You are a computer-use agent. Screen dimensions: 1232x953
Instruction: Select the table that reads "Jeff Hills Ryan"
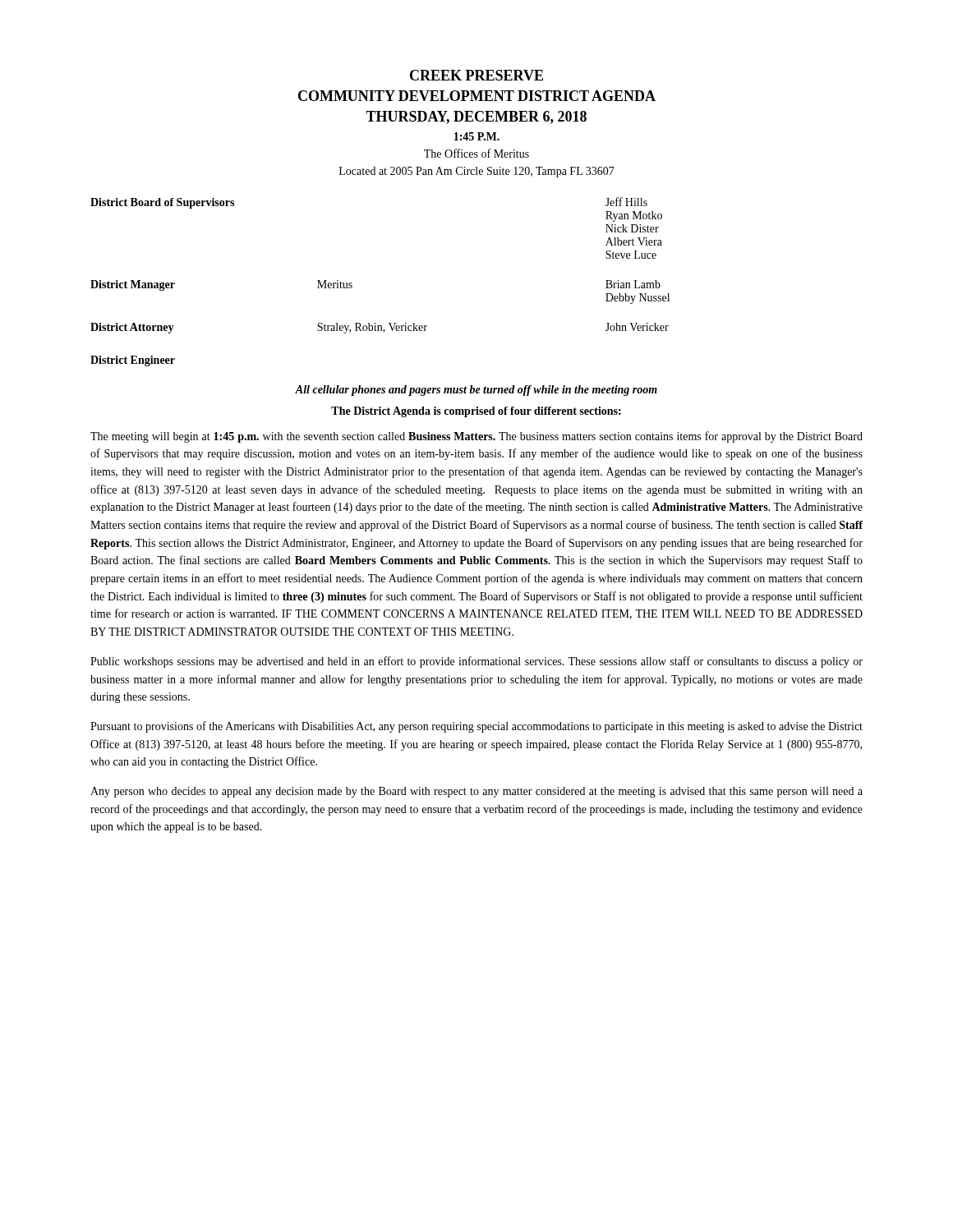point(476,281)
